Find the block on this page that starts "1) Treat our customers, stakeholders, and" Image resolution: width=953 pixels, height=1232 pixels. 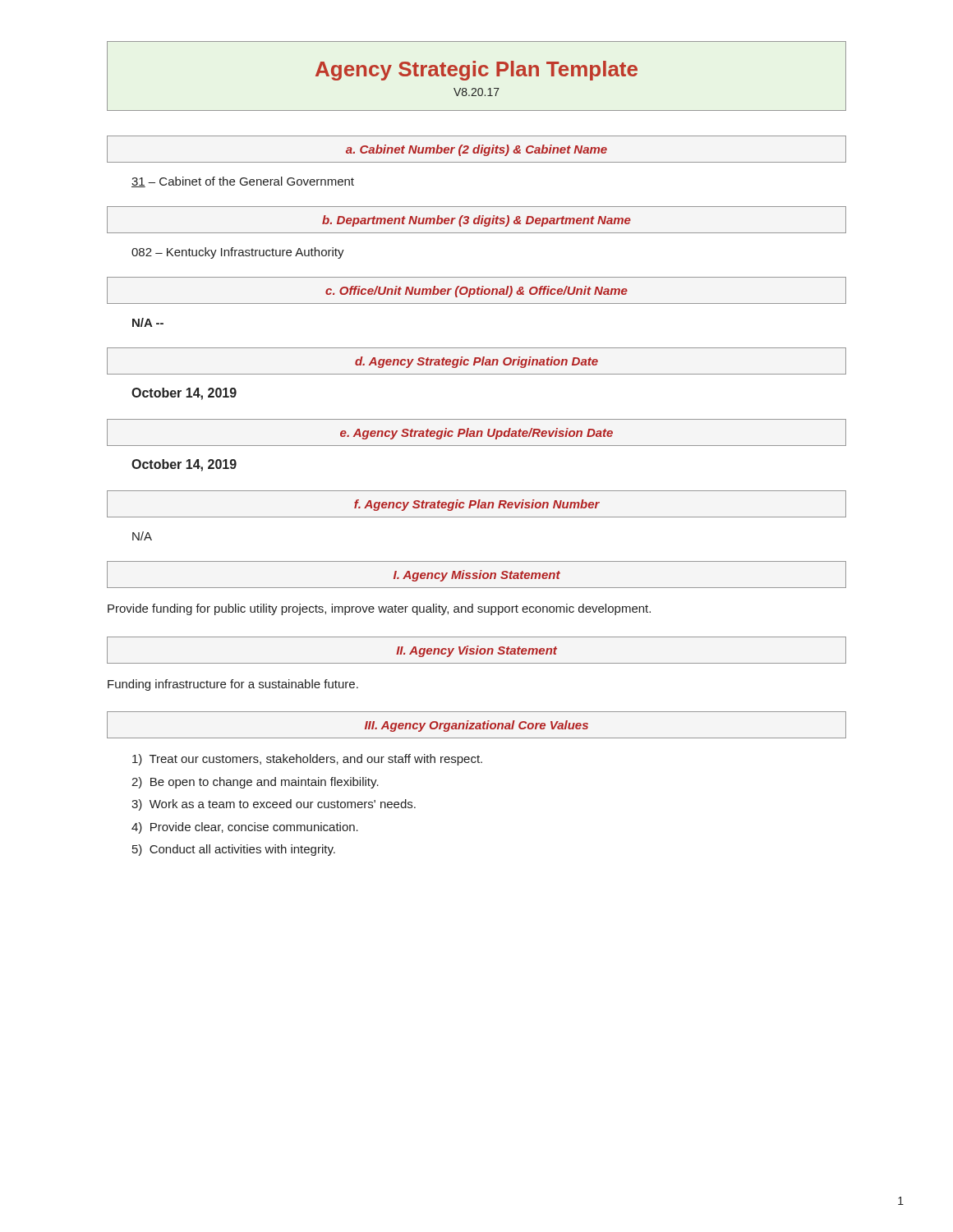tap(307, 758)
